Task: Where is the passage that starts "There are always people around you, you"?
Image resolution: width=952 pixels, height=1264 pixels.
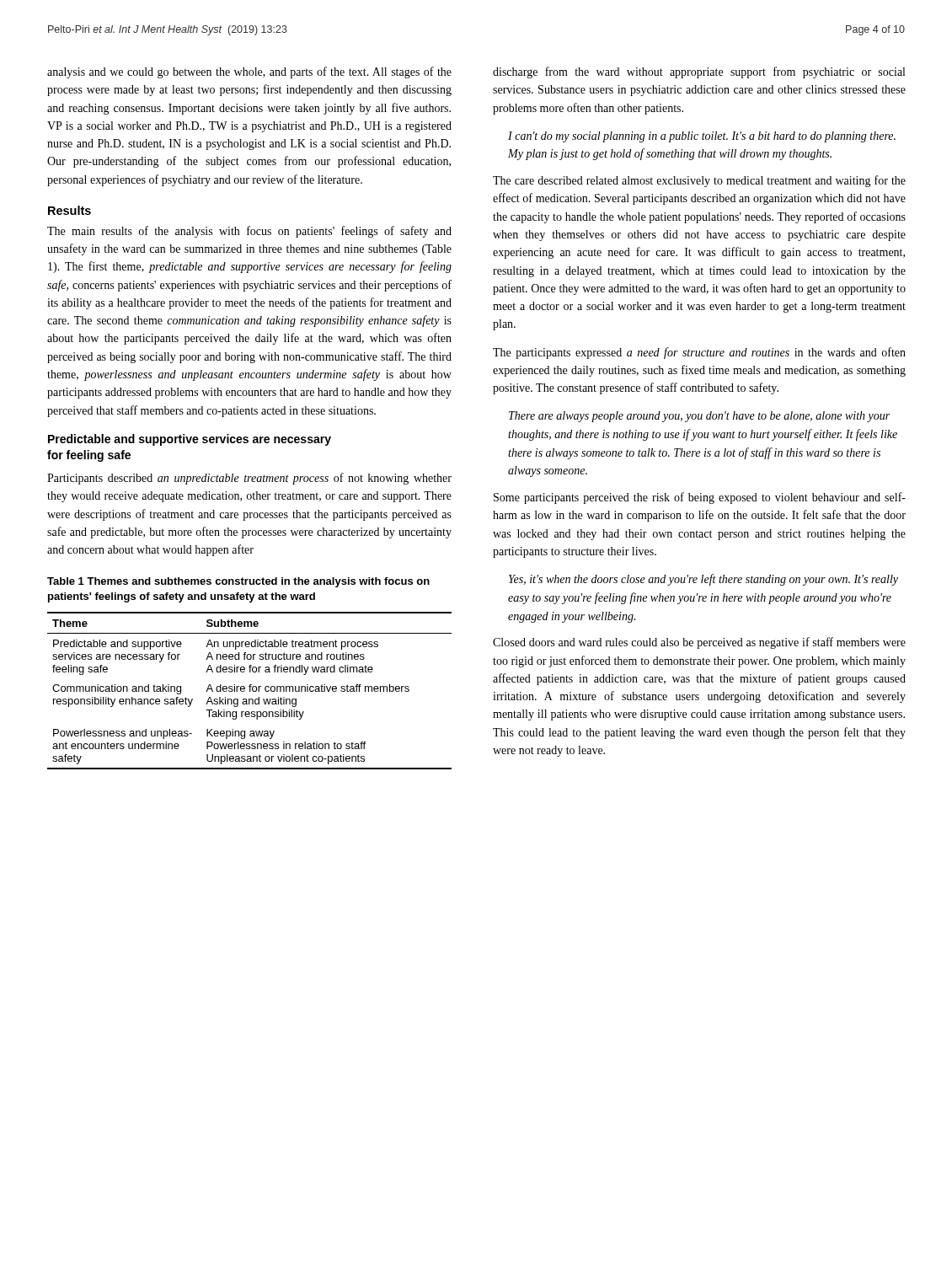Action: (x=703, y=444)
